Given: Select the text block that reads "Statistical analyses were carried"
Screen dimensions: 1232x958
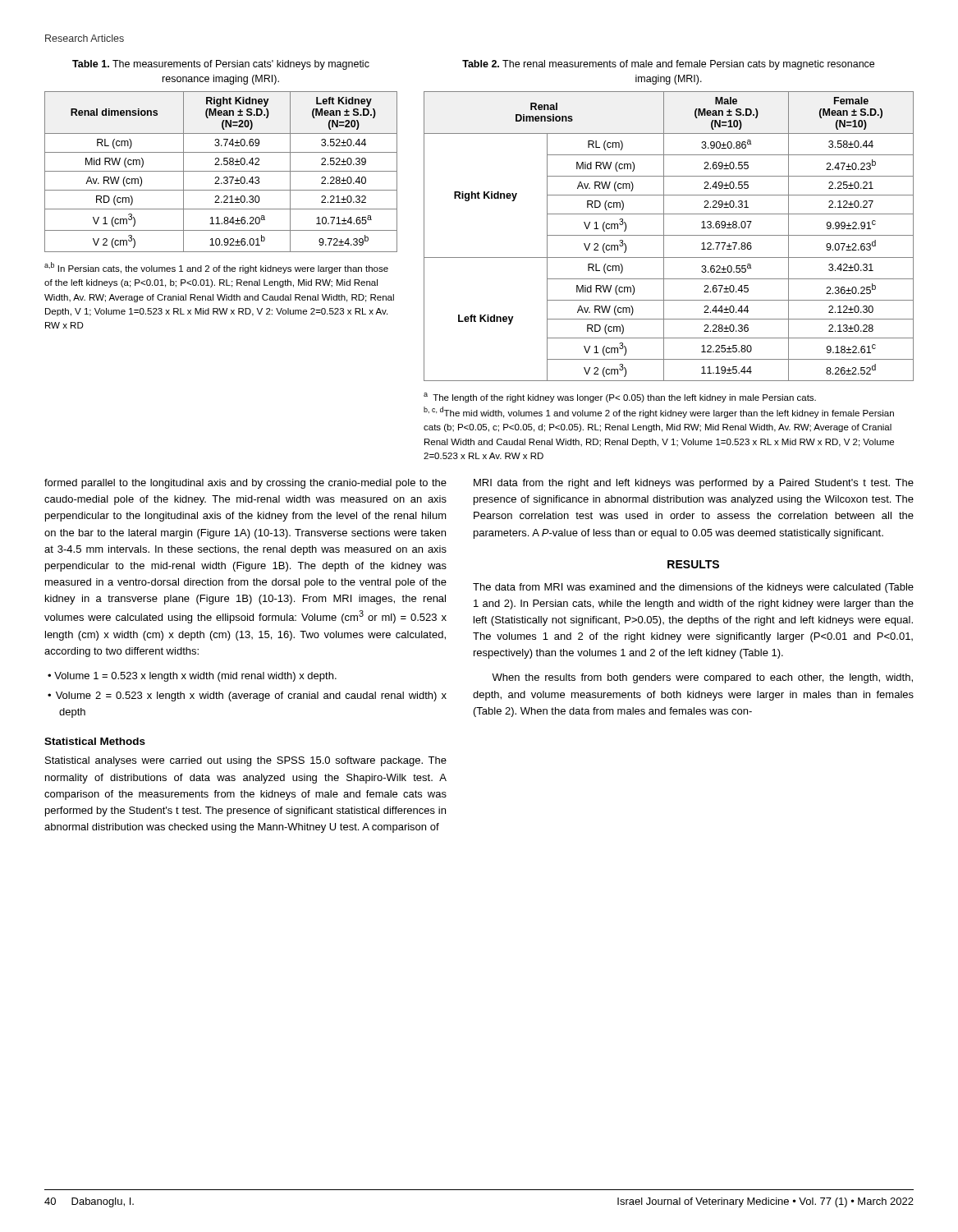Looking at the screenshot, I should (245, 794).
